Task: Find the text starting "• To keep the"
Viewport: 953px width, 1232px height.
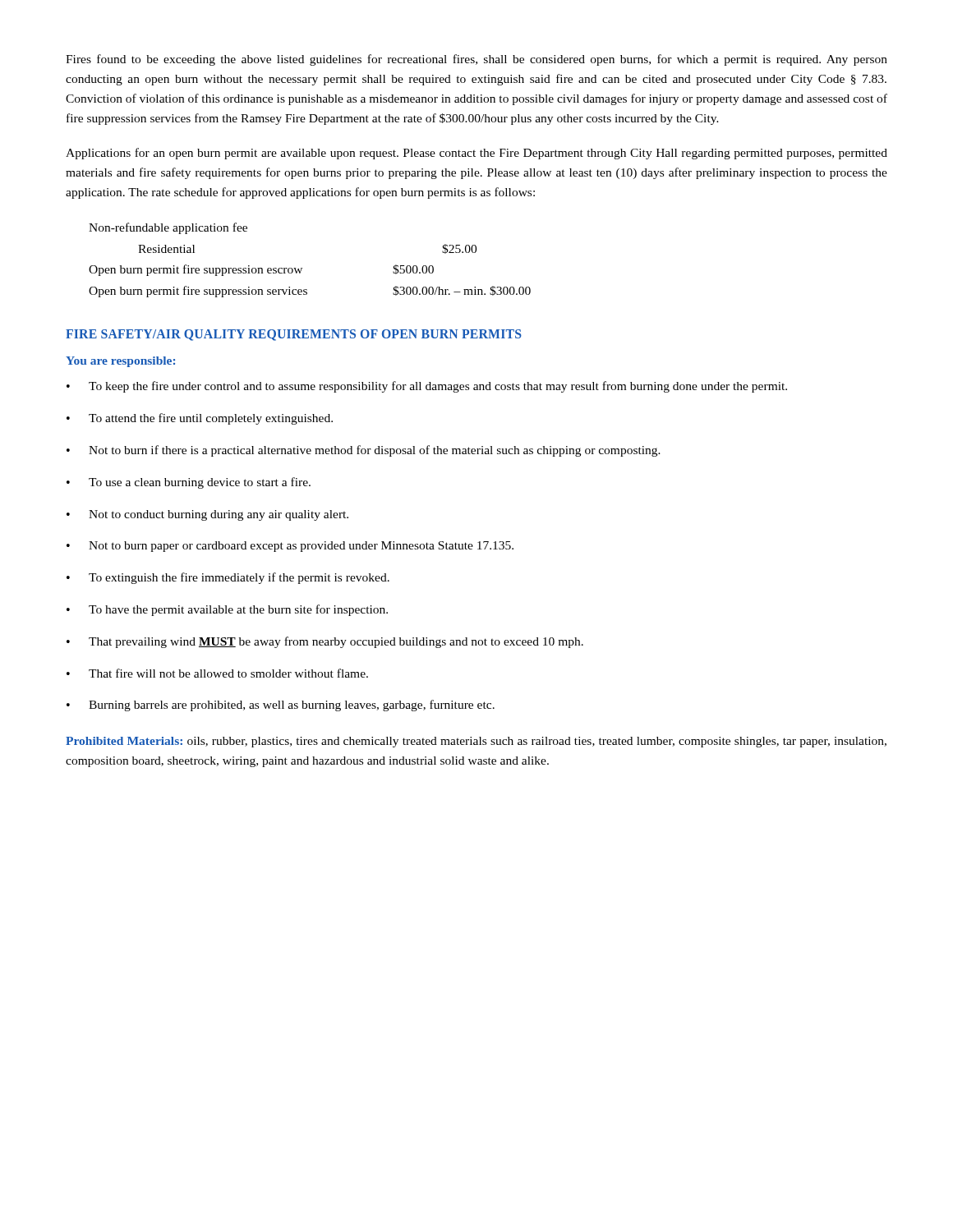Action: tap(476, 387)
